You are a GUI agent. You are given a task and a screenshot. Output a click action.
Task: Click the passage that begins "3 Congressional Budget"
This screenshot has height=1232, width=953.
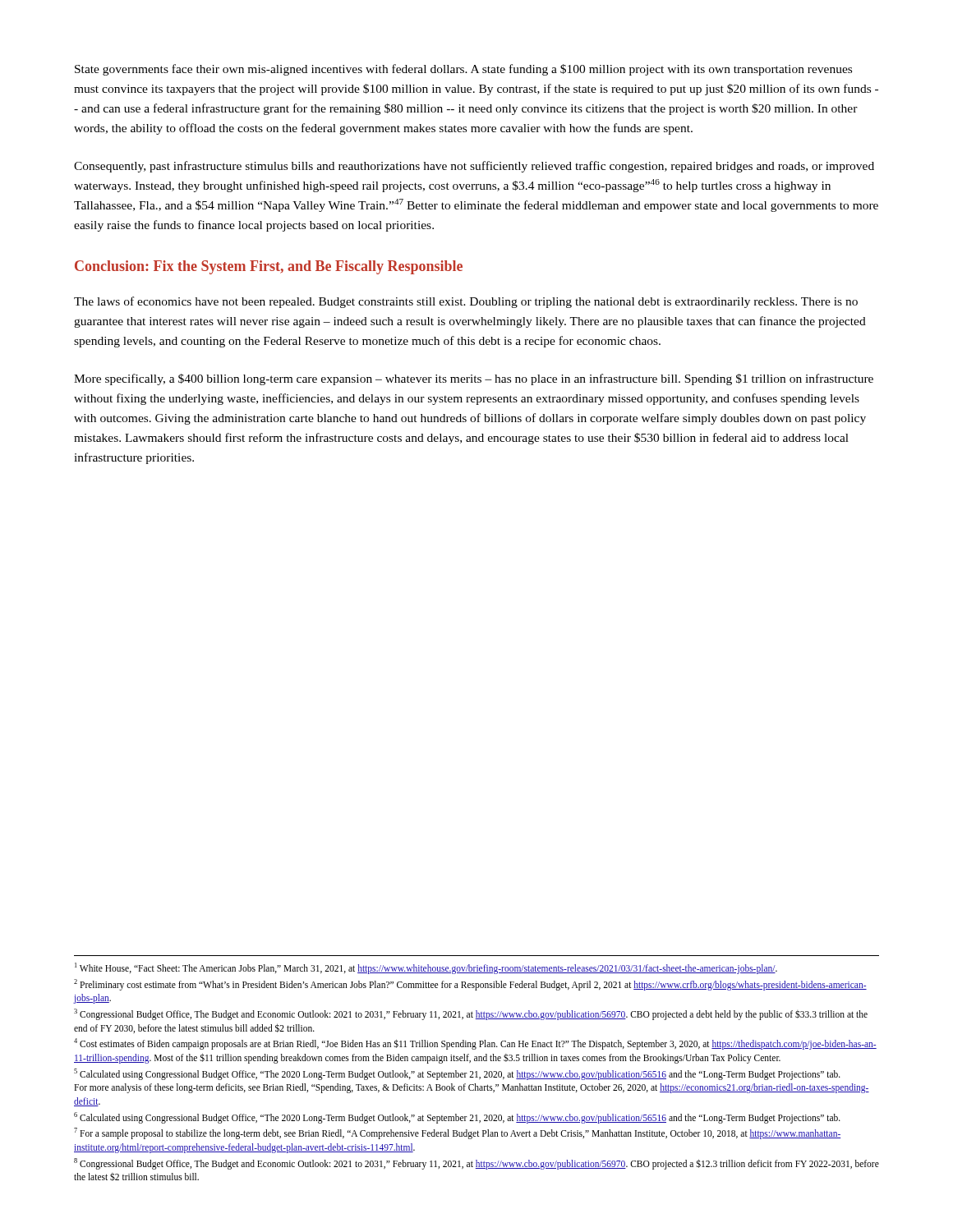tap(471, 1020)
